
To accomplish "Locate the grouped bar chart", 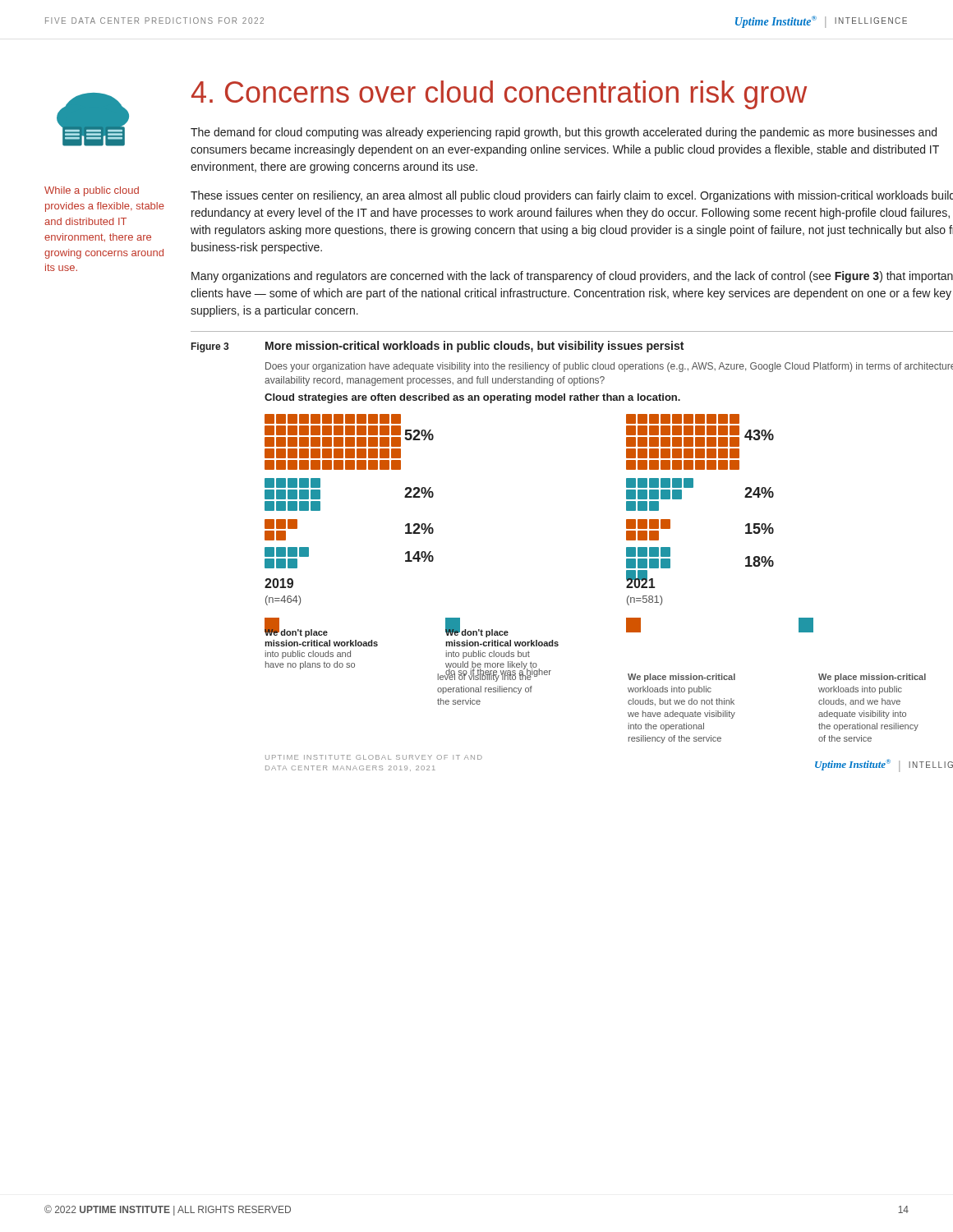I will pos(609,579).
